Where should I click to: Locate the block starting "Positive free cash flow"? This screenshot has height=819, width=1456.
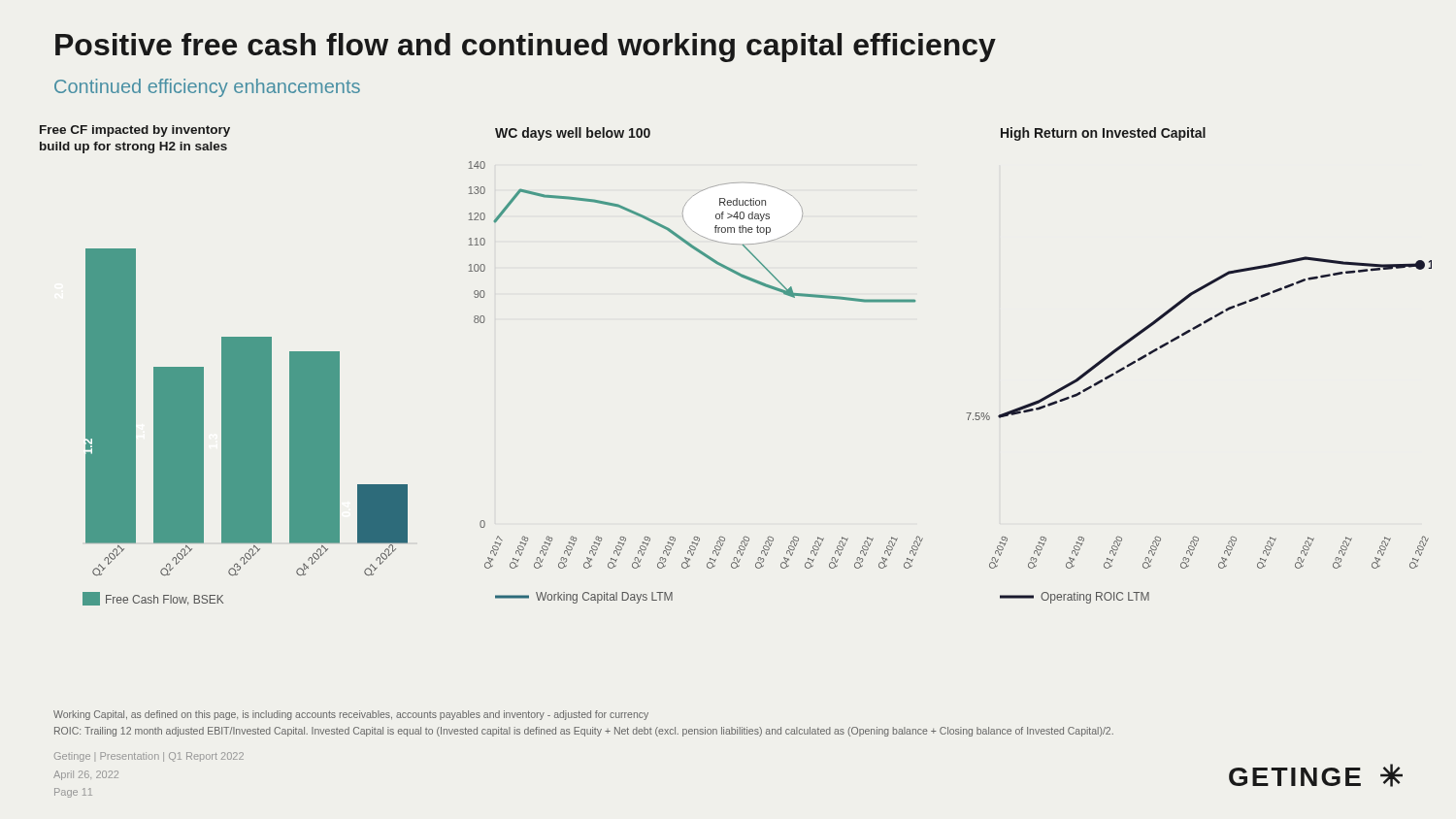(525, 45)
